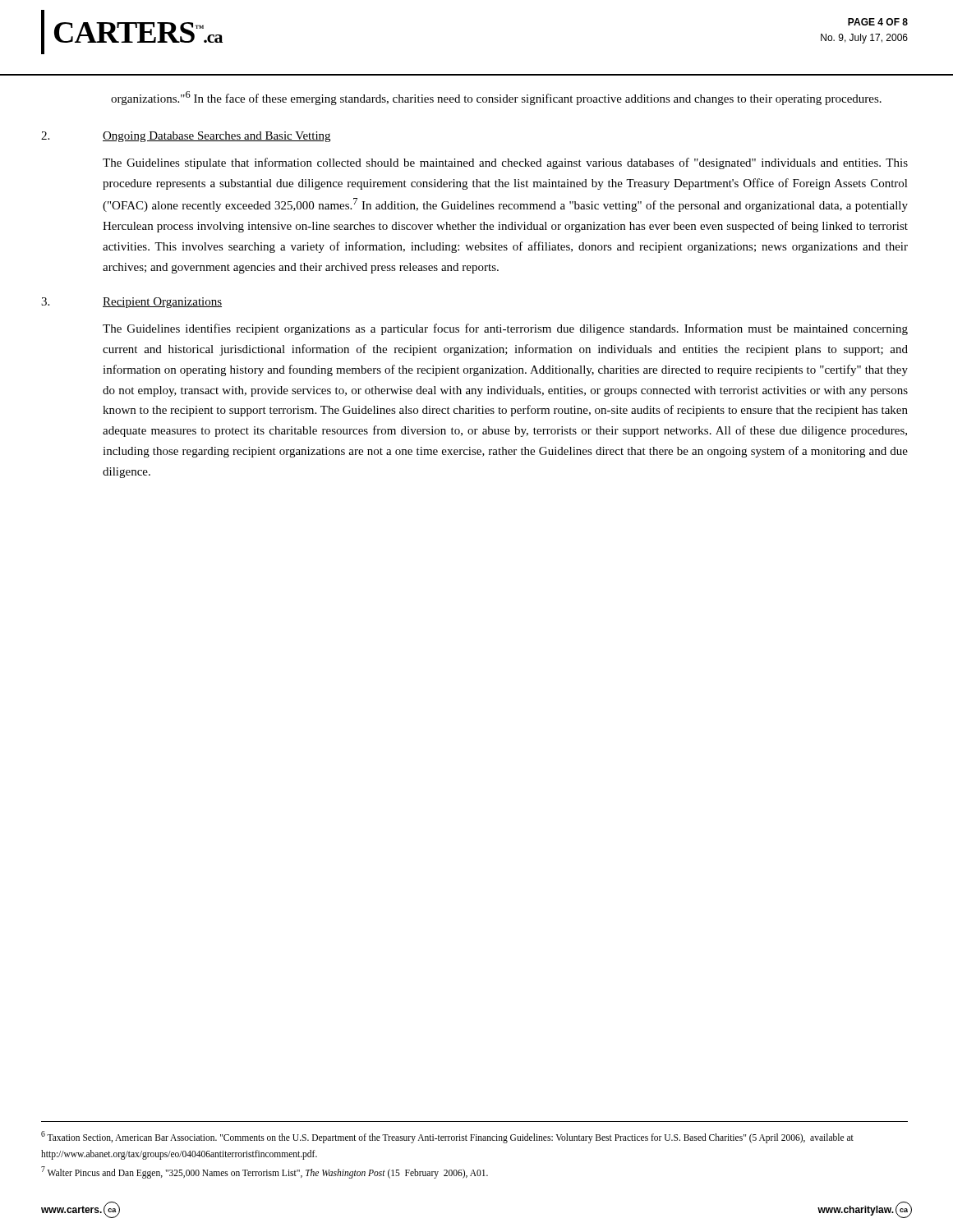The width and height of the screenshot is (953, 1232).
Task: Click on the region starting "Recipient Organizations"
Action: pyautogui.click(x=162, y=302)
